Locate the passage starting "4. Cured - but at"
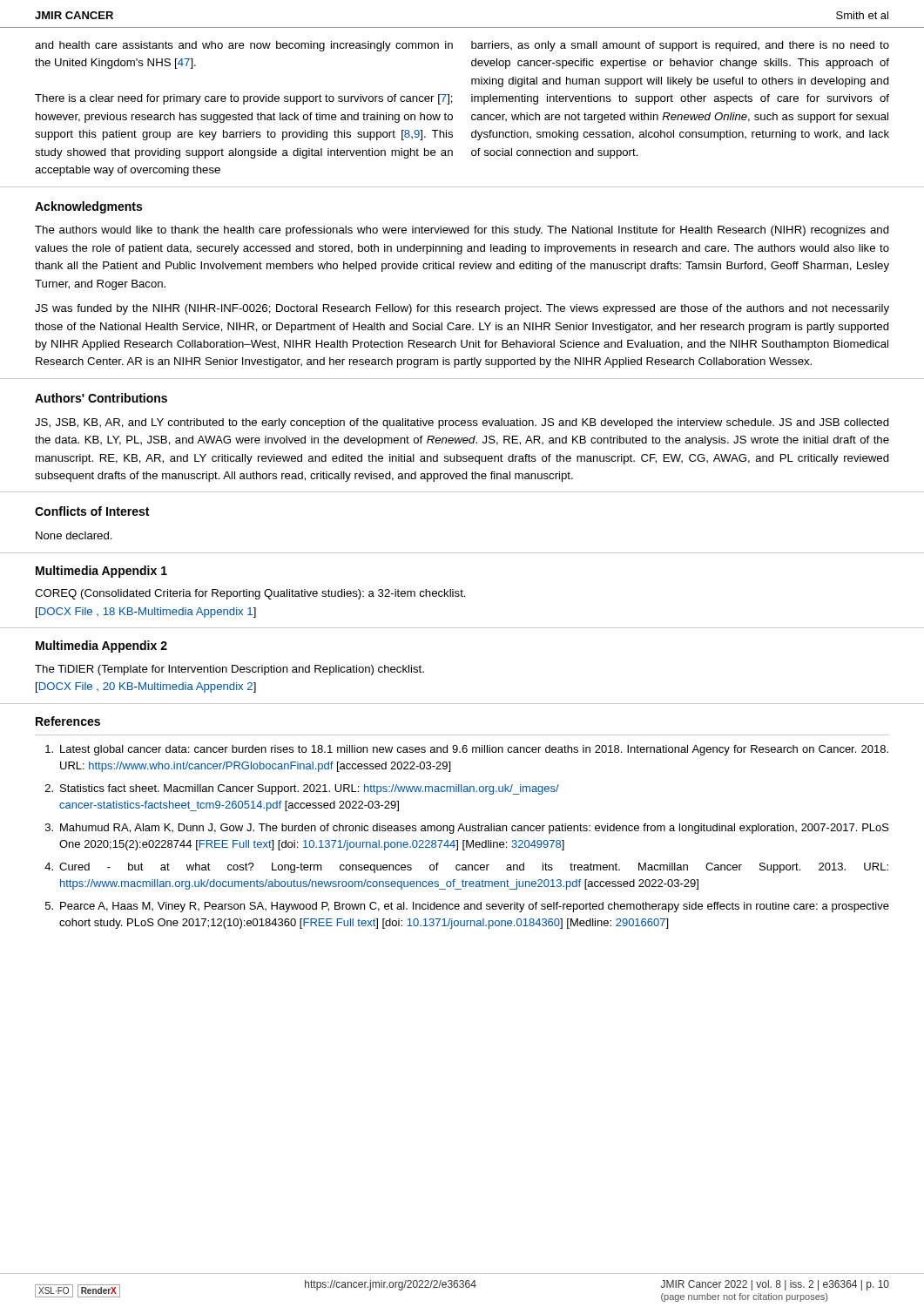Screen dimensions: 1307x924 462,875
